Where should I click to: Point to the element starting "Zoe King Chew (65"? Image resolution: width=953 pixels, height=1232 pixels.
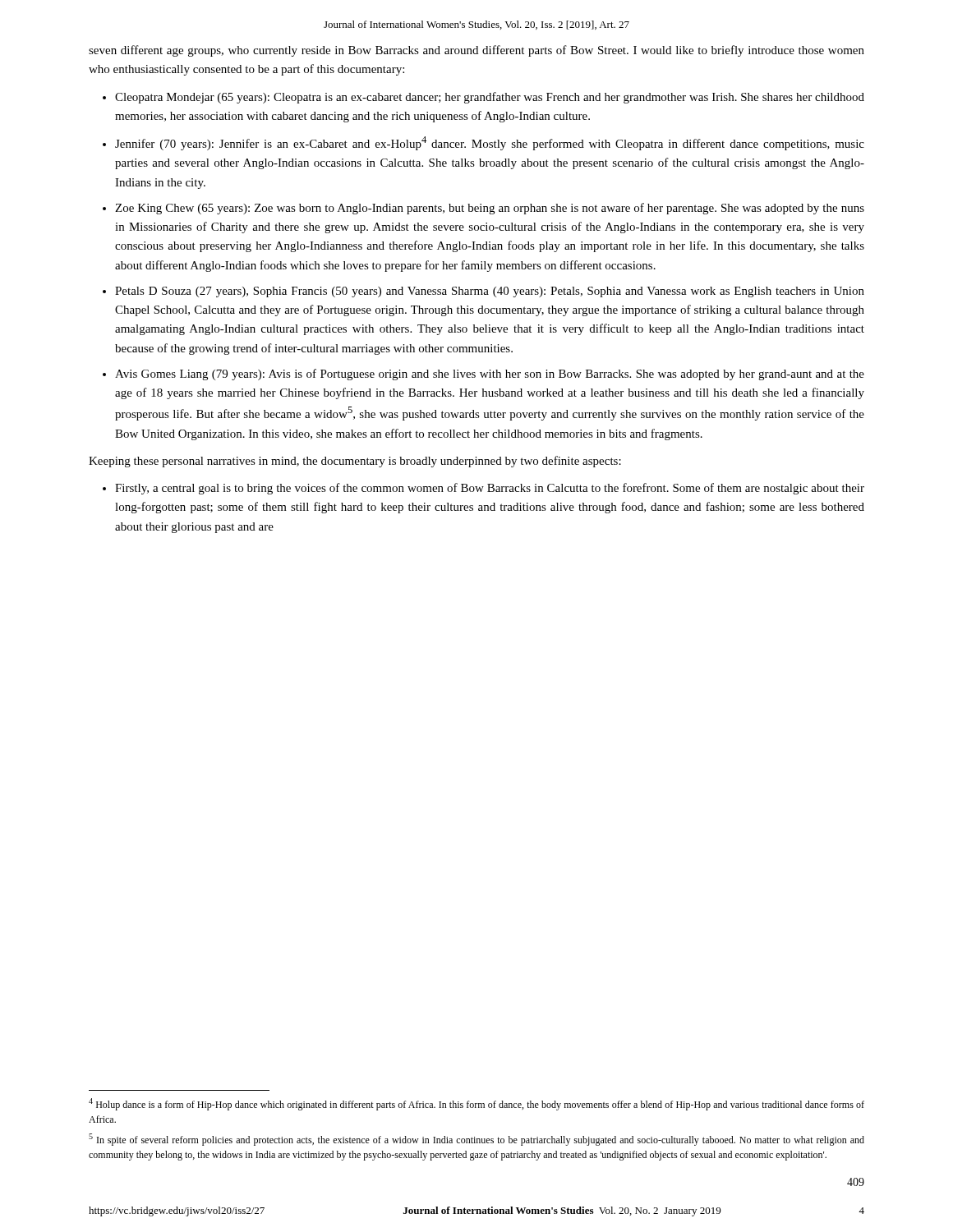(x=490, y=236)
